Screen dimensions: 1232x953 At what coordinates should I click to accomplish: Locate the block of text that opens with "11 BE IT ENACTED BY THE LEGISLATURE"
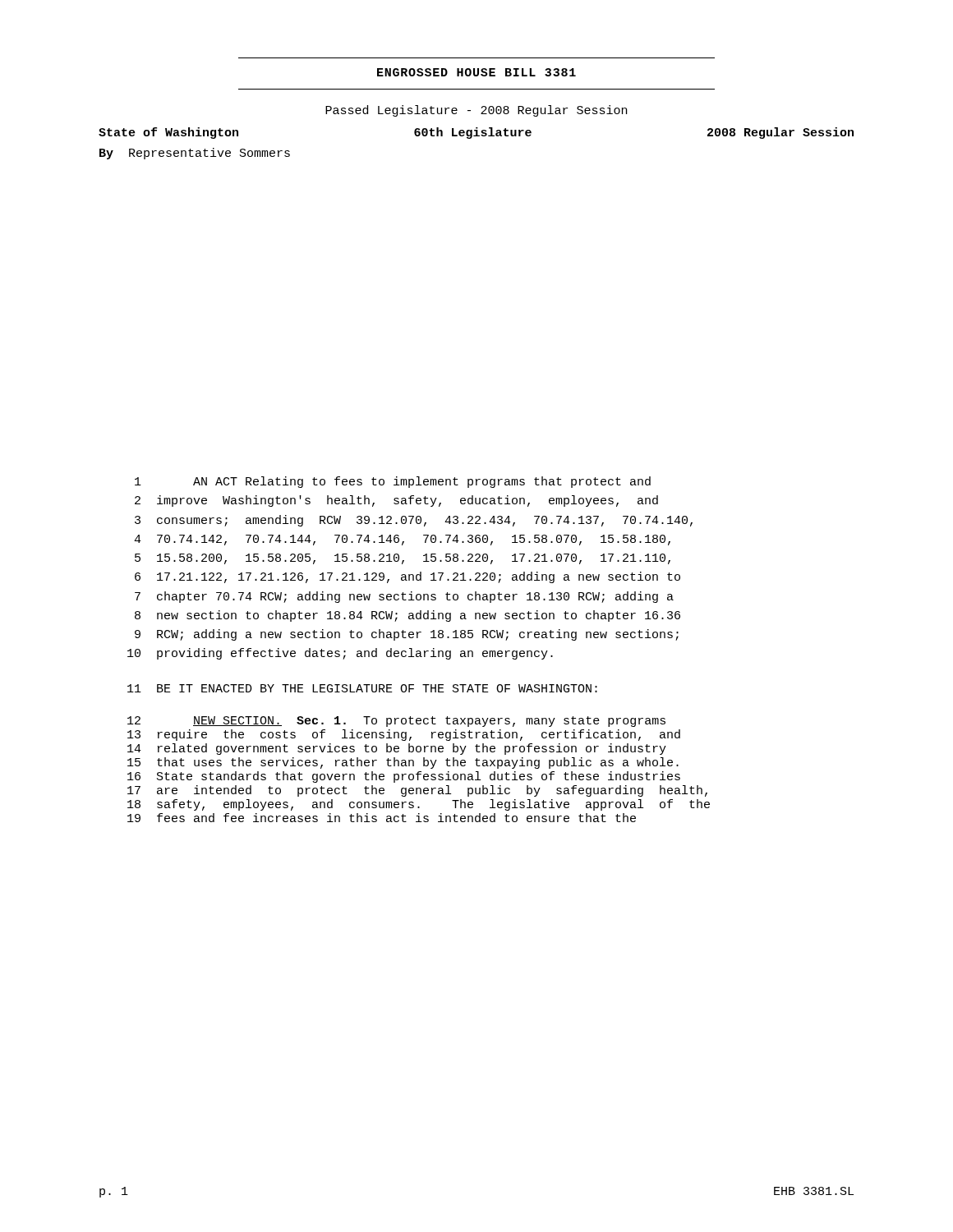(476, 689)
